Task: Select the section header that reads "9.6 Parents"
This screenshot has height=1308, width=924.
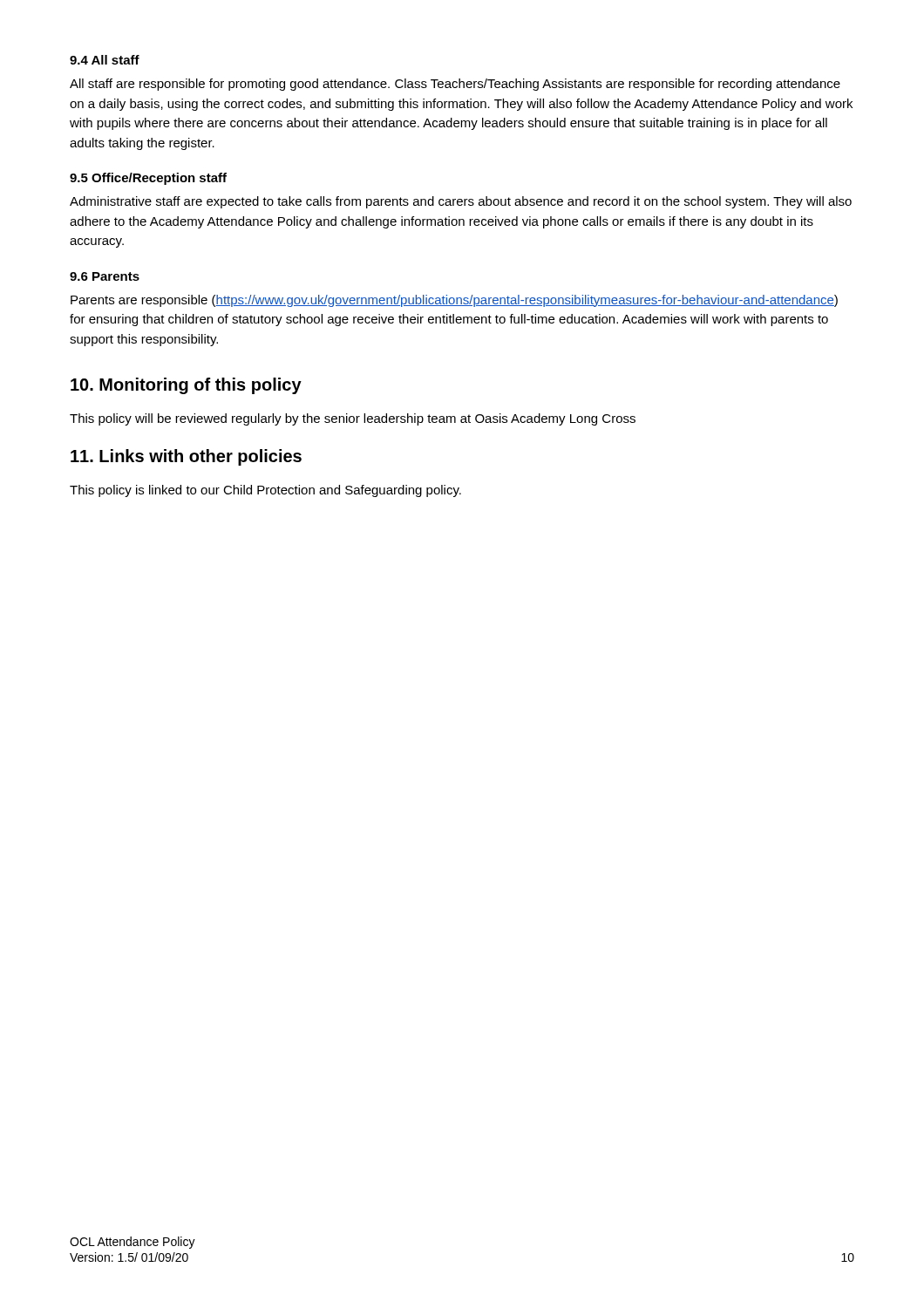Action: click(x=105, y=276)
